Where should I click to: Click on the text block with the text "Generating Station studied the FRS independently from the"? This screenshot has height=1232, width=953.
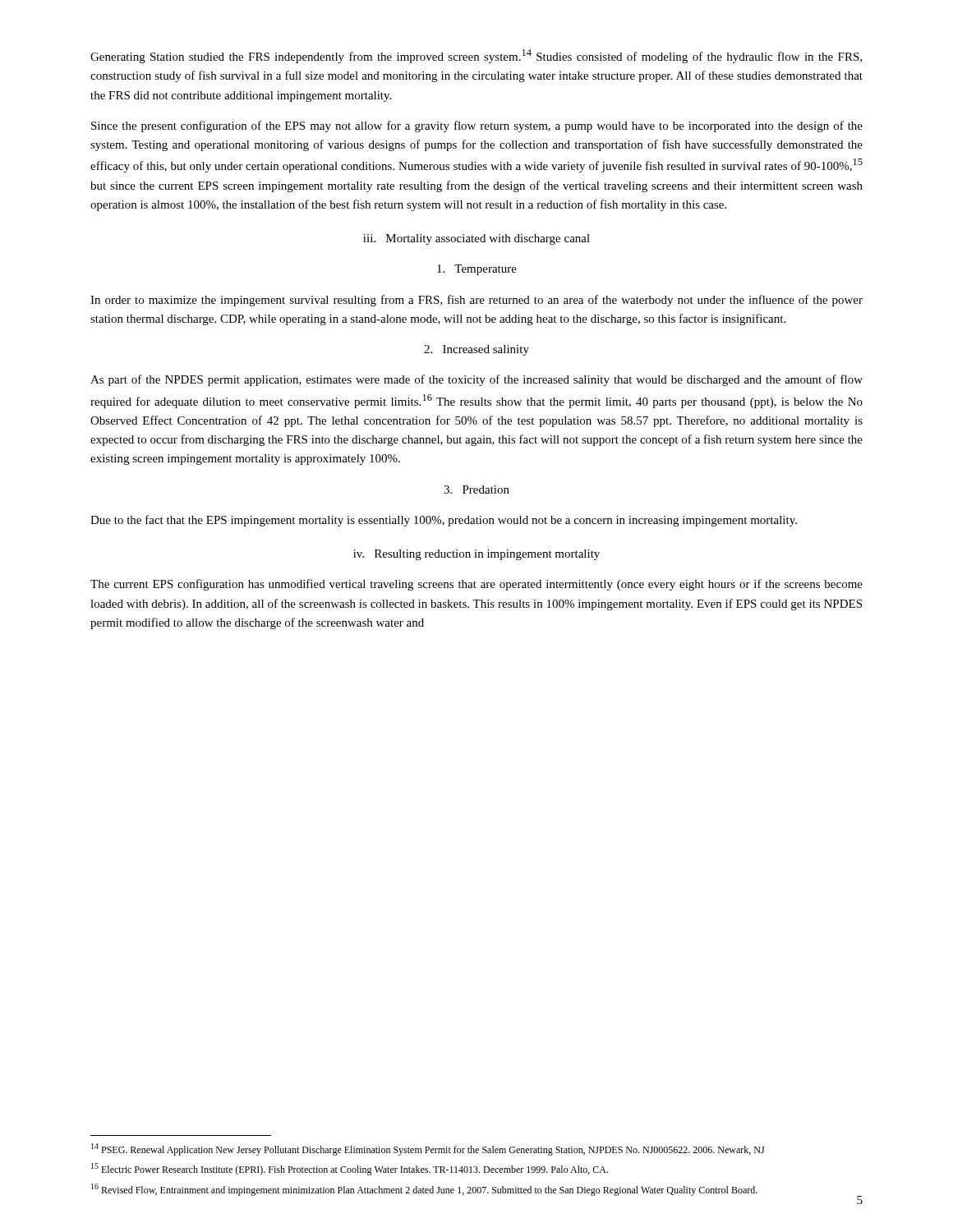476,75
